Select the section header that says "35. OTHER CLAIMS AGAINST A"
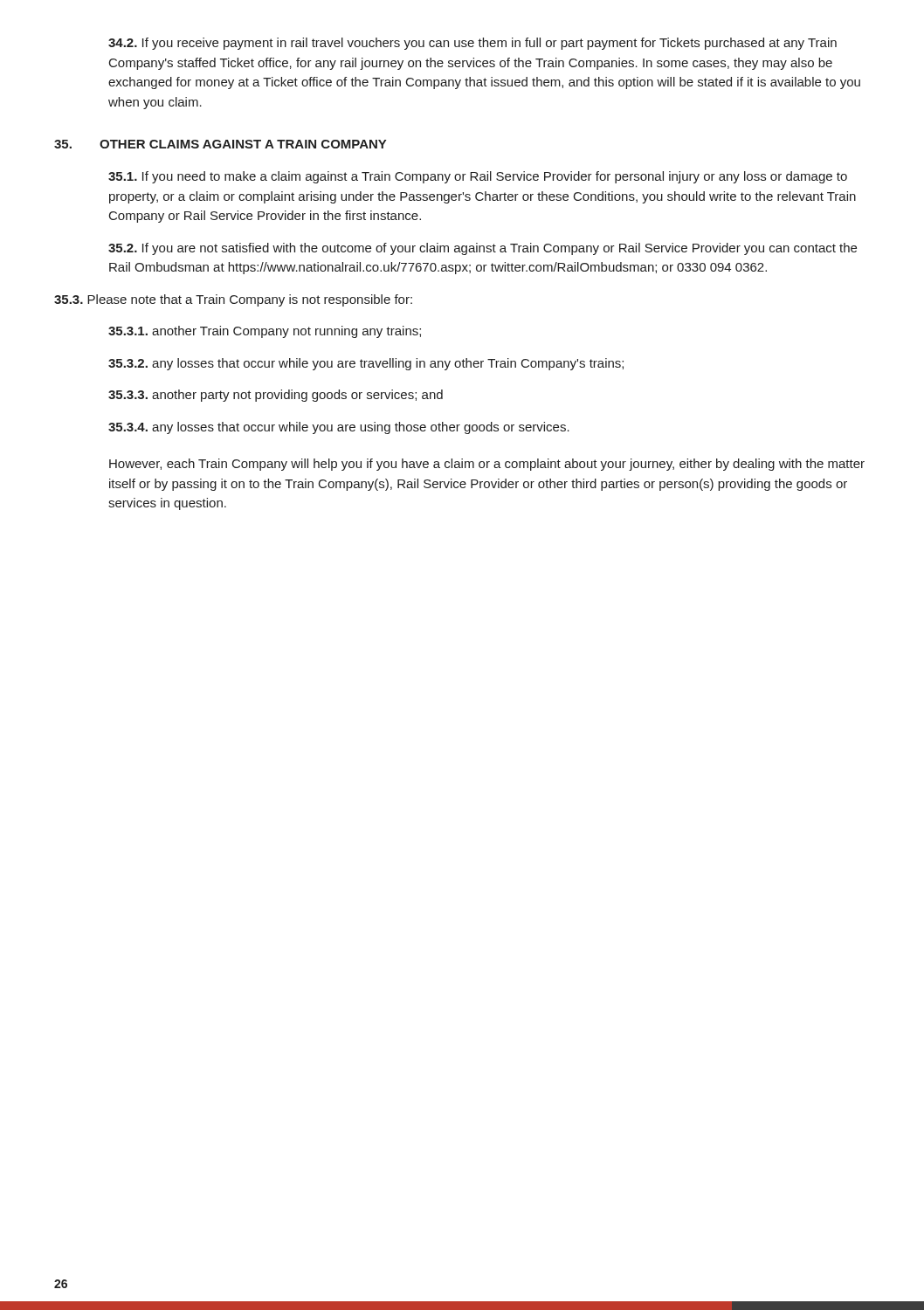The width and height of the screenshot is (924, 1310). pos(220,144)
